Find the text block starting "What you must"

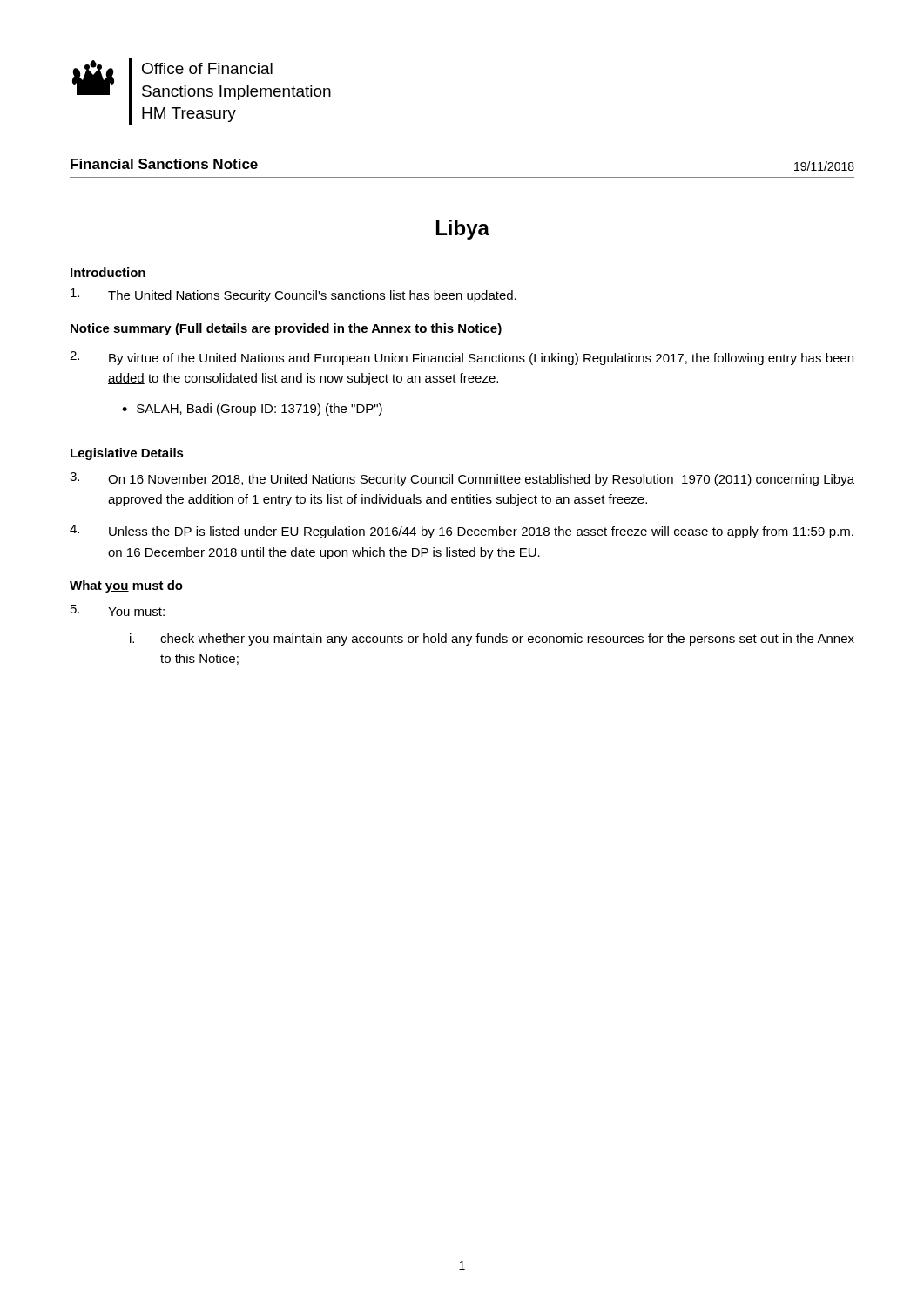(126, 585)
